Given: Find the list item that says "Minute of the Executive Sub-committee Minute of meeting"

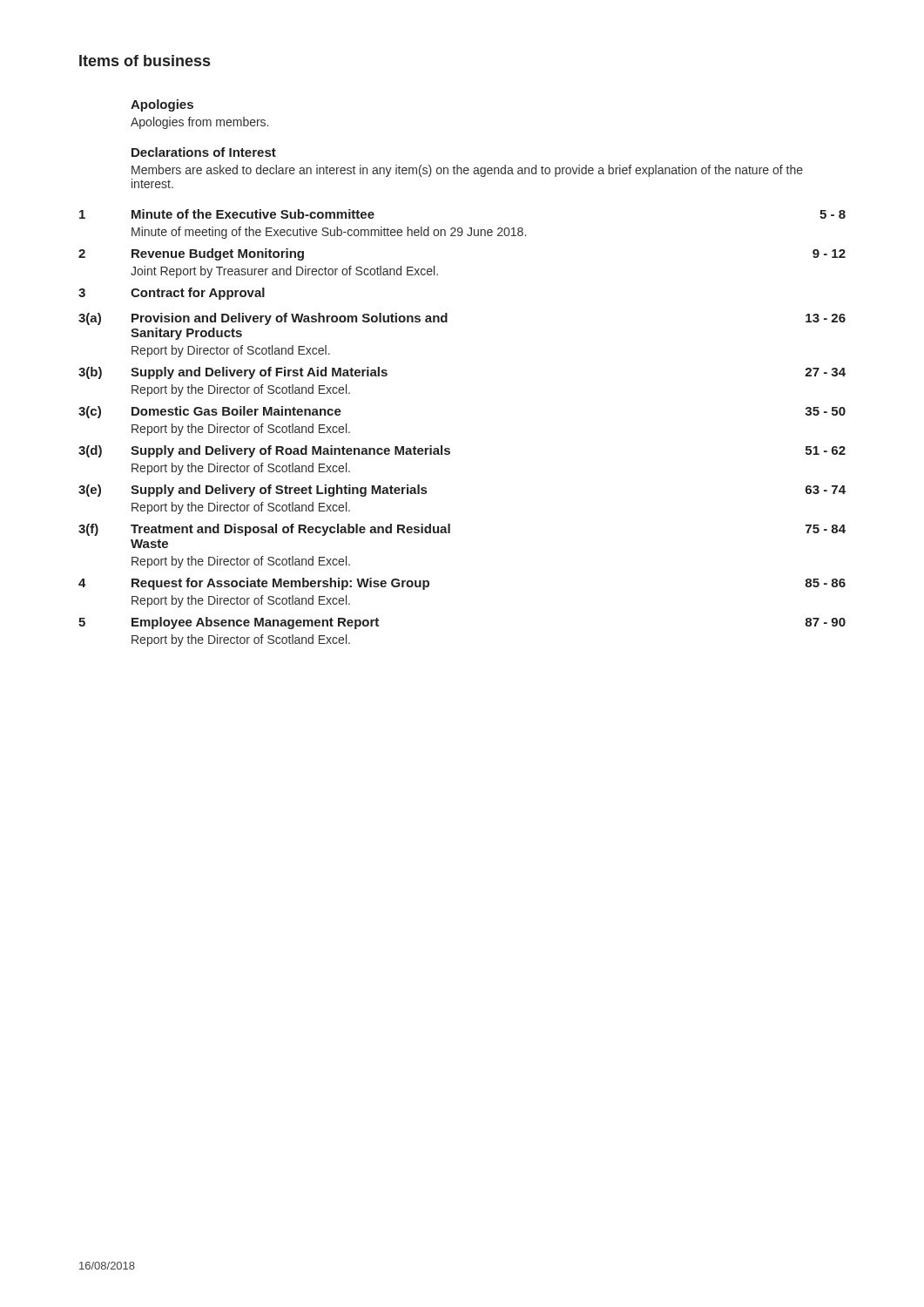Looking at the screenshot, I should coord(453,223).
